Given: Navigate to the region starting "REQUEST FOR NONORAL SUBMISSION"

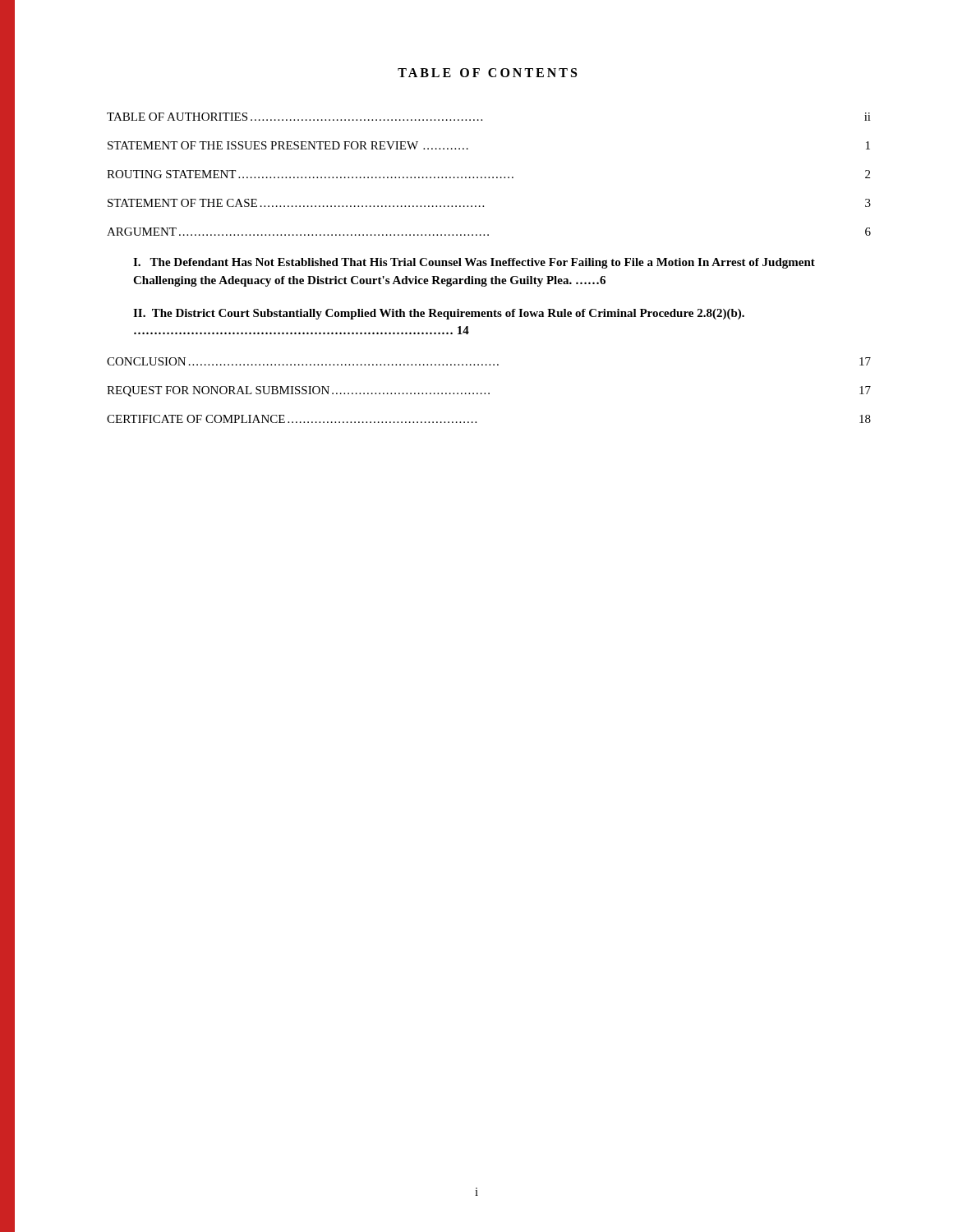Looking at the screenshot, I should 489,391.
